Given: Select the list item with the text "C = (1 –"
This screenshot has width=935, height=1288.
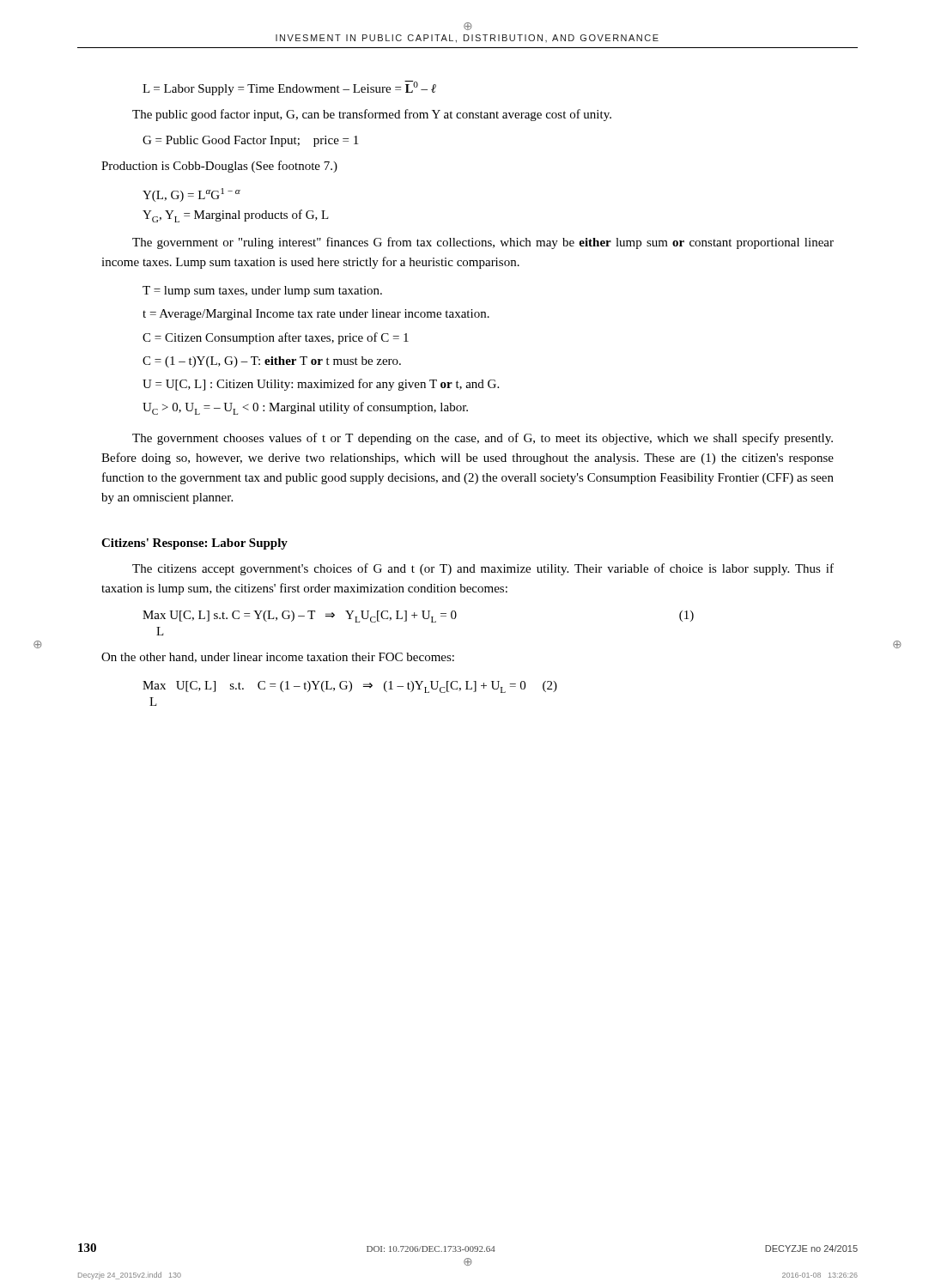Looking at the screenshot, I should pyautogui.click(x=272, y=360).
